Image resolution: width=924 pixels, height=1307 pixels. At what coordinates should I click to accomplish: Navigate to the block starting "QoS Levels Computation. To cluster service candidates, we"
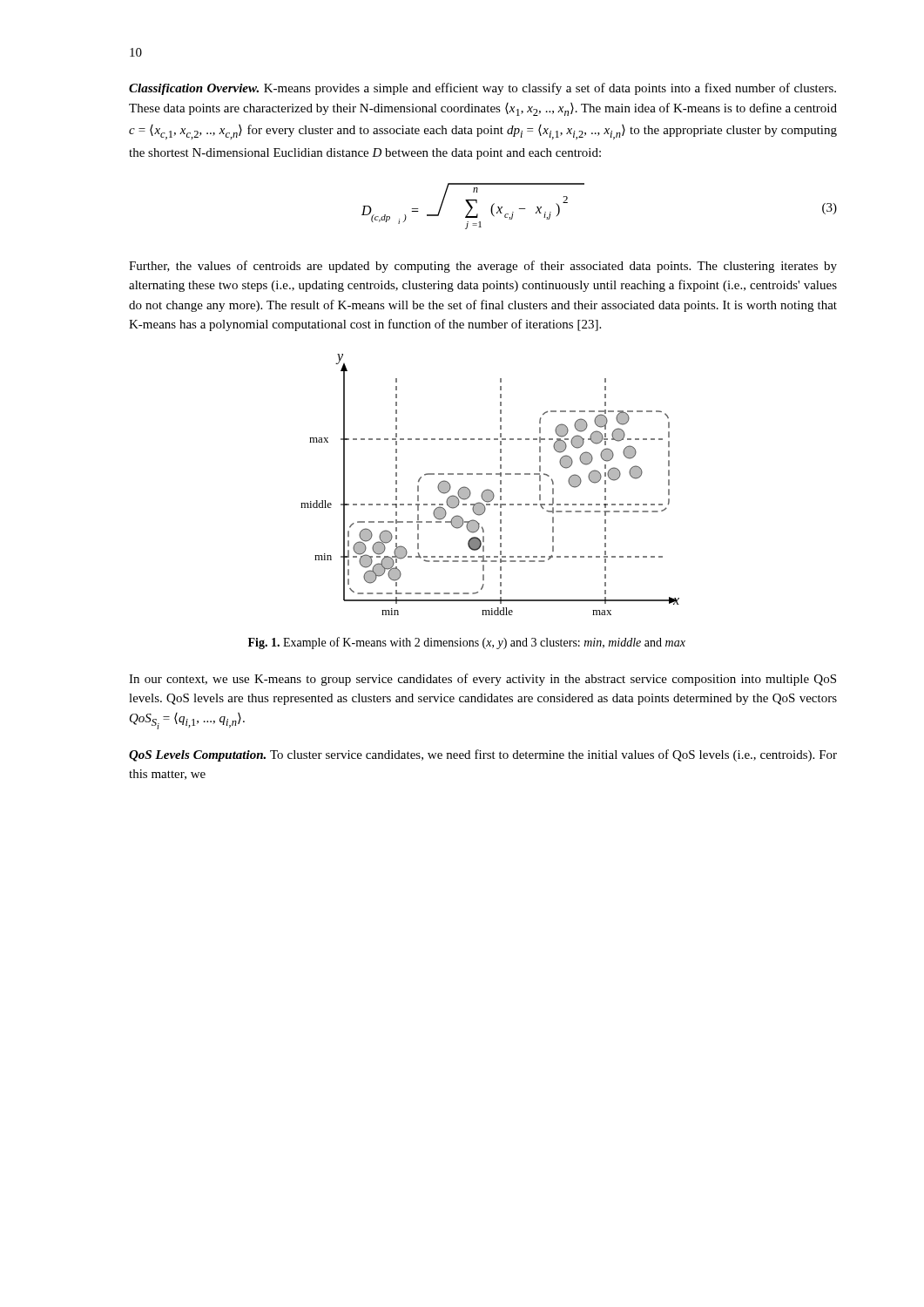click(483, 764)
